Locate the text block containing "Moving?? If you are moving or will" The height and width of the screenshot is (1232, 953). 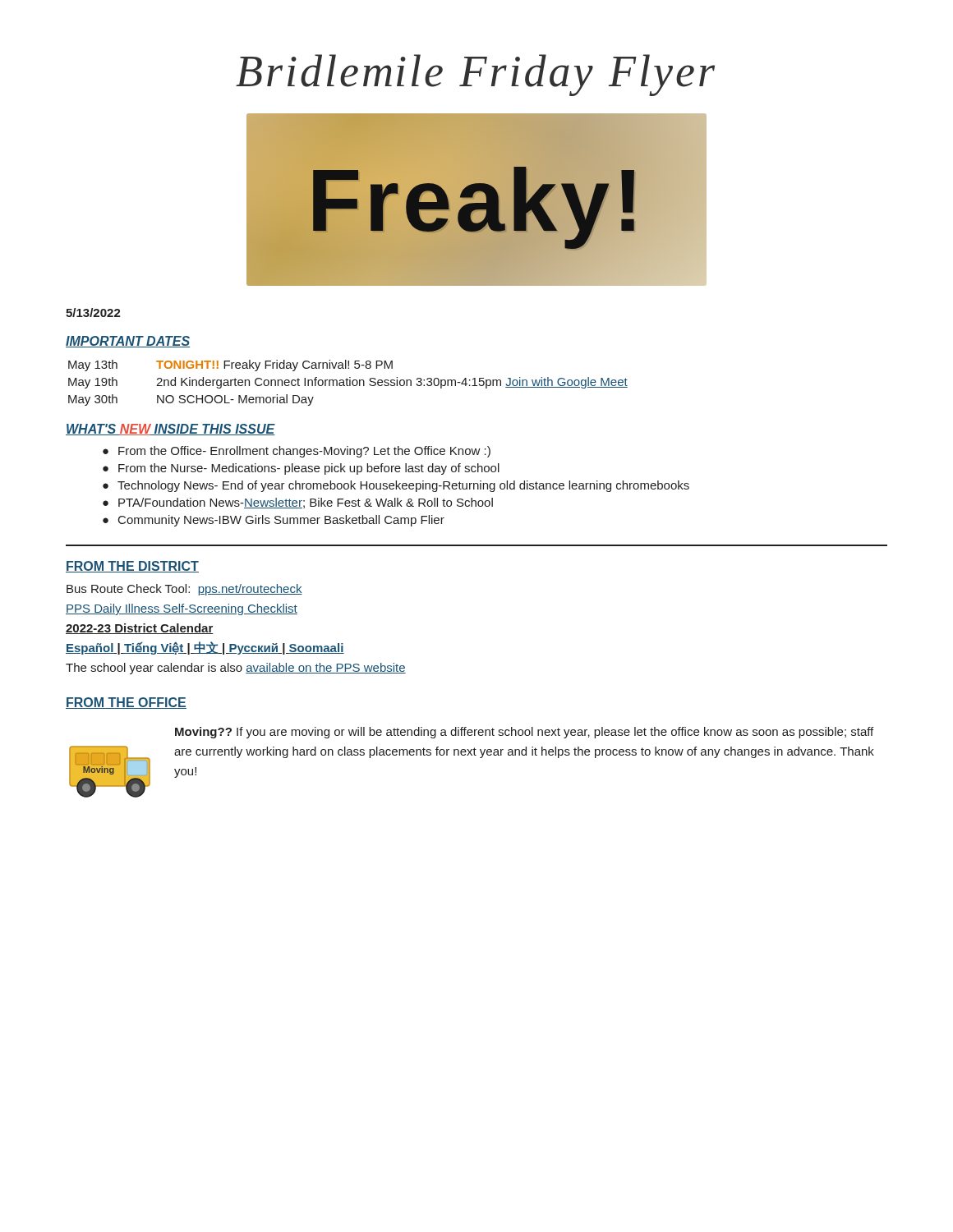point(524,751)
